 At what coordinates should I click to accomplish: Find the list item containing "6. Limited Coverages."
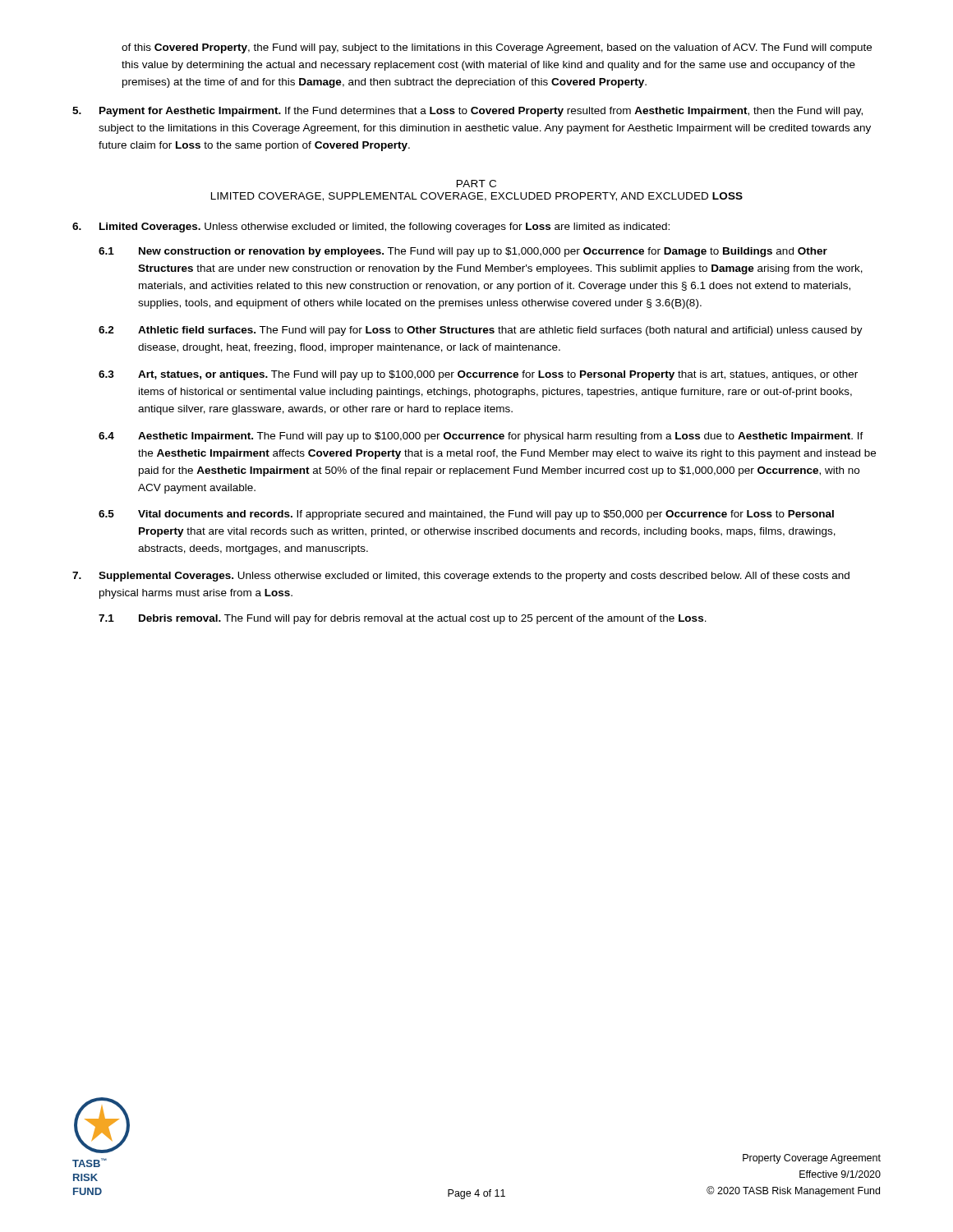coord(476,227)
